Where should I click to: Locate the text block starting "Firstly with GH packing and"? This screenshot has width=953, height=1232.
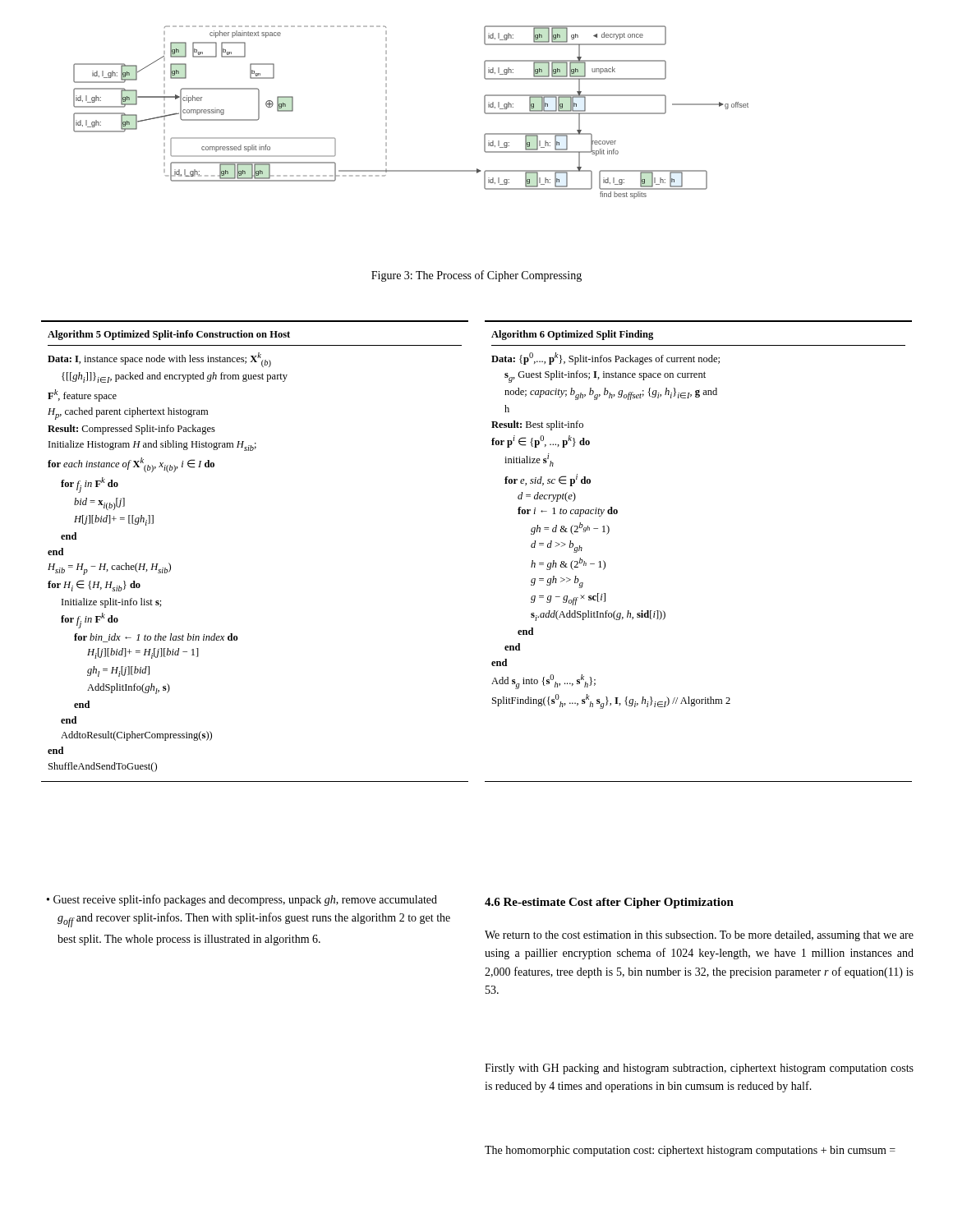[x=699, y=1077]
